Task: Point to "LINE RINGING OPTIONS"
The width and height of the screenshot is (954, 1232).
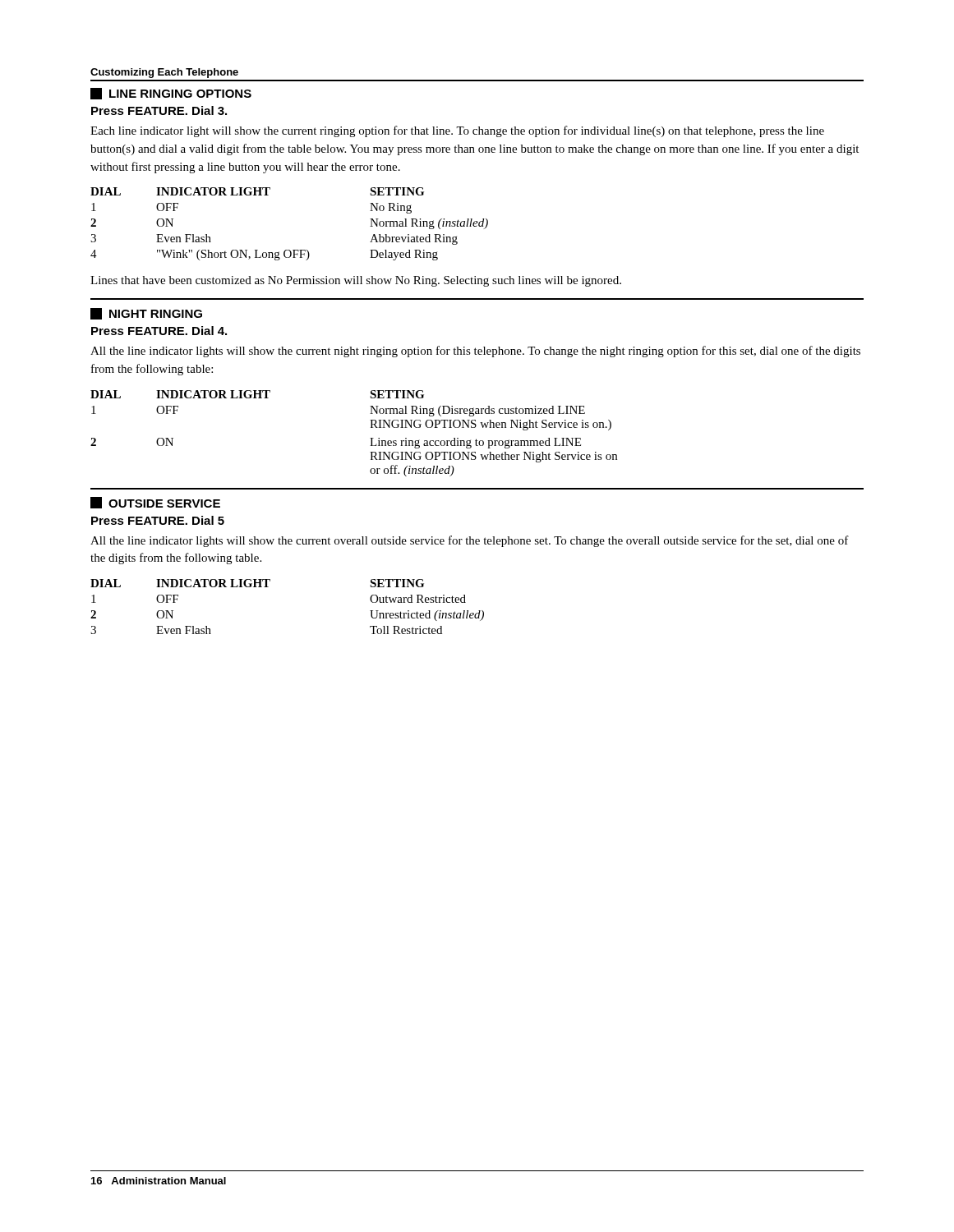Action: coord(171,94)
